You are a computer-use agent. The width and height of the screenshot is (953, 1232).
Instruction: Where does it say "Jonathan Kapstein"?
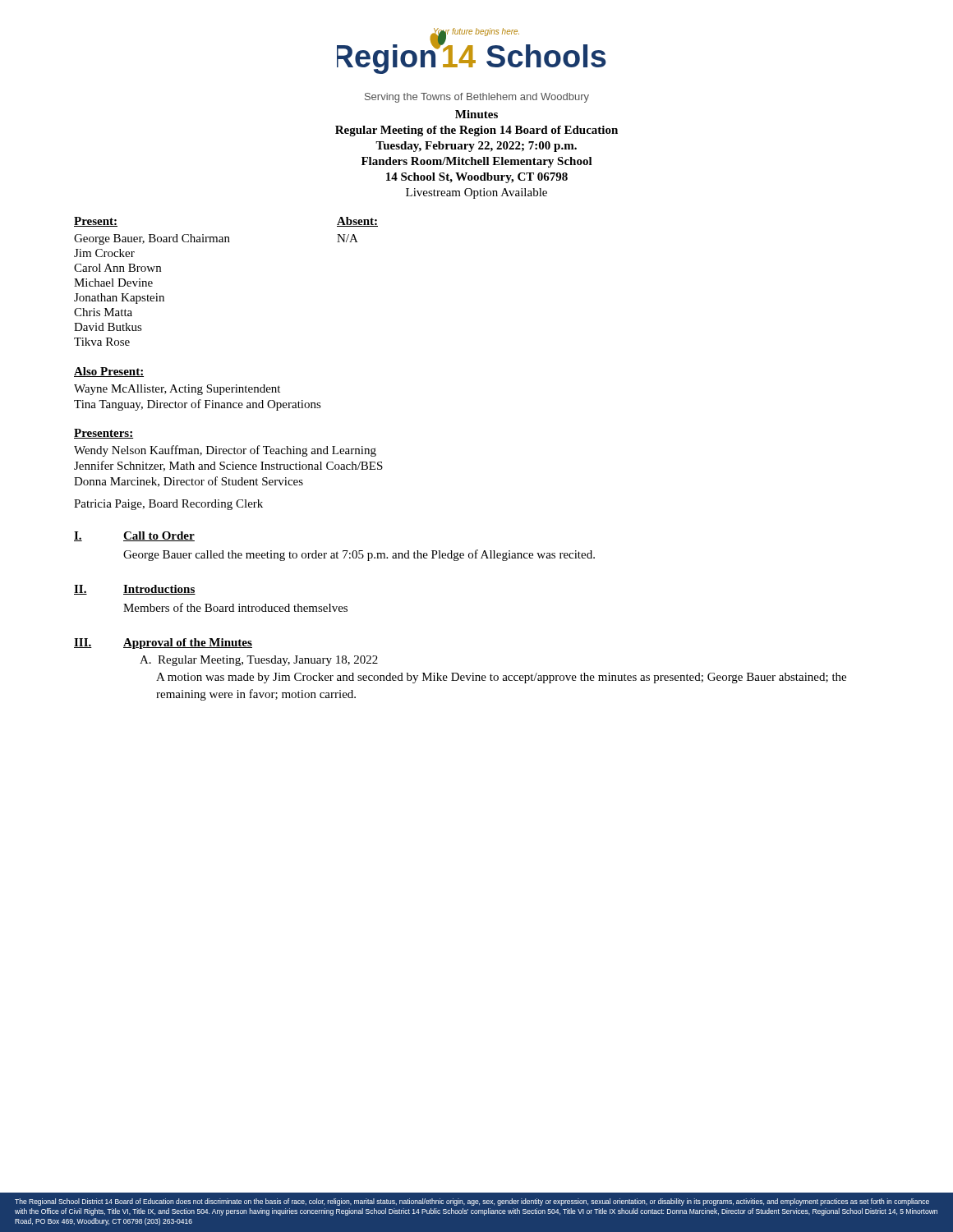[x=119, y=299]
